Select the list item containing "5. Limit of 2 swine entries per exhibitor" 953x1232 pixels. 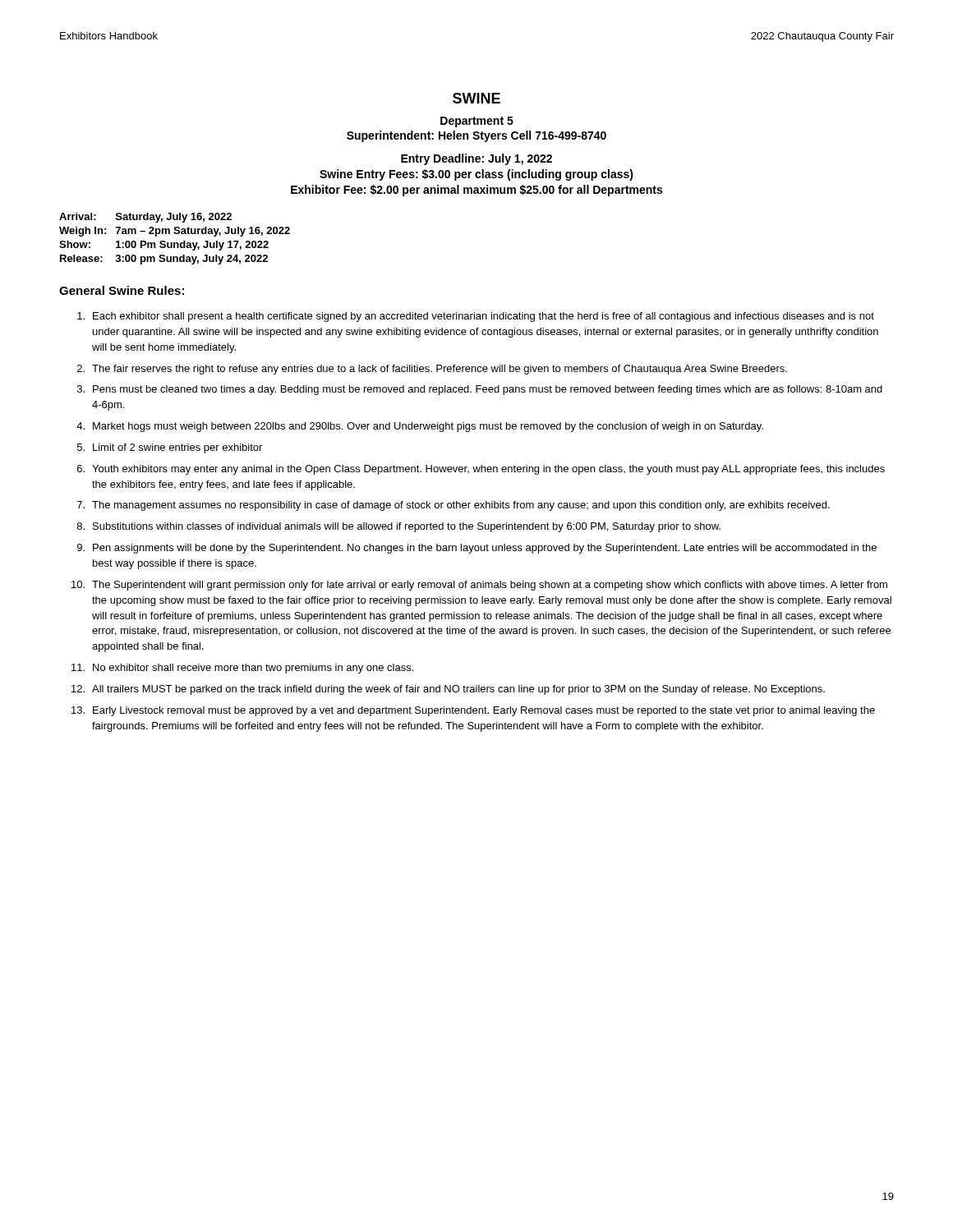[x=170, y=448]
